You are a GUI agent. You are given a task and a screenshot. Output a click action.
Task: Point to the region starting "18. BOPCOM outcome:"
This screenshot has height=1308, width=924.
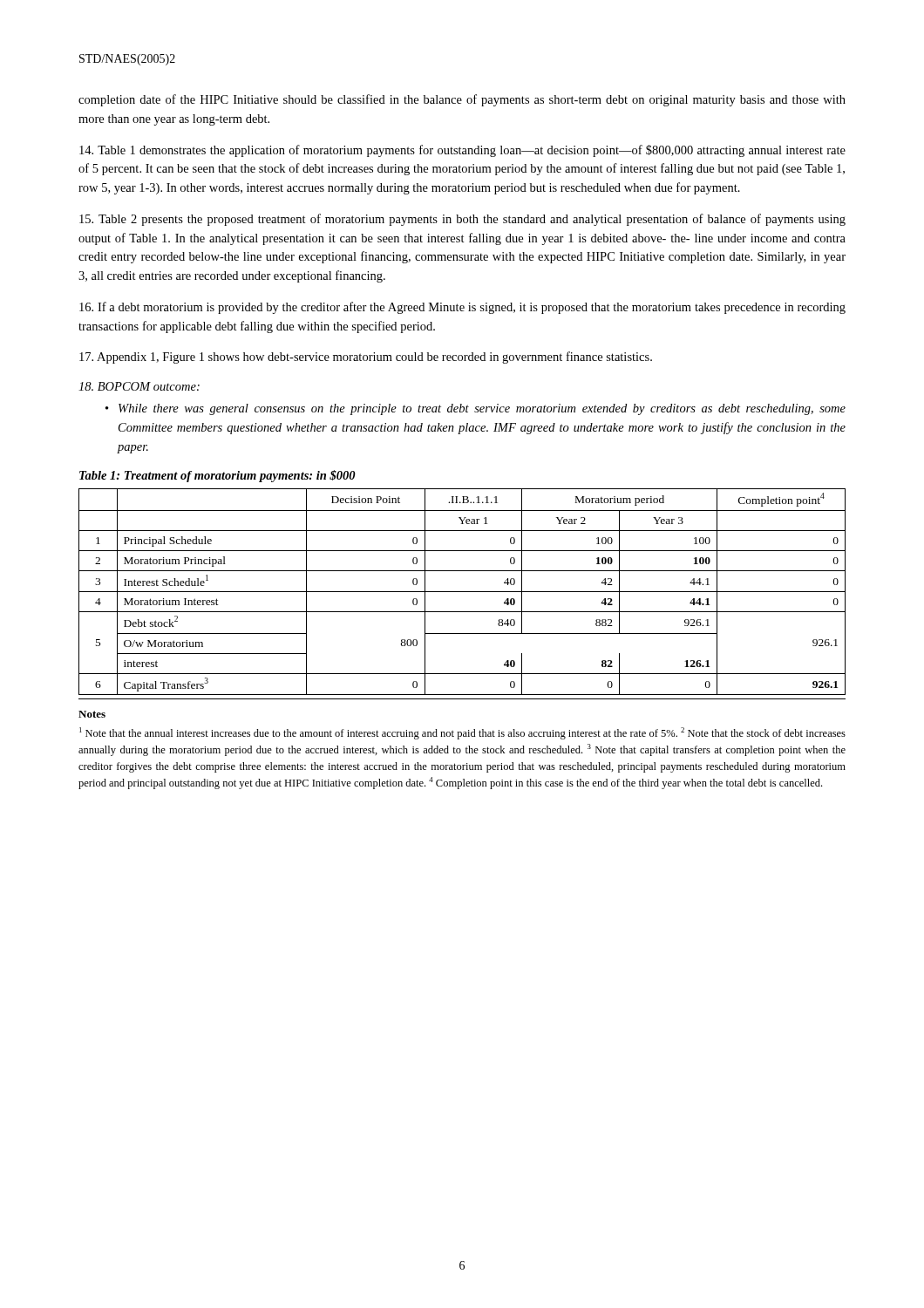(x=139, y=386)
